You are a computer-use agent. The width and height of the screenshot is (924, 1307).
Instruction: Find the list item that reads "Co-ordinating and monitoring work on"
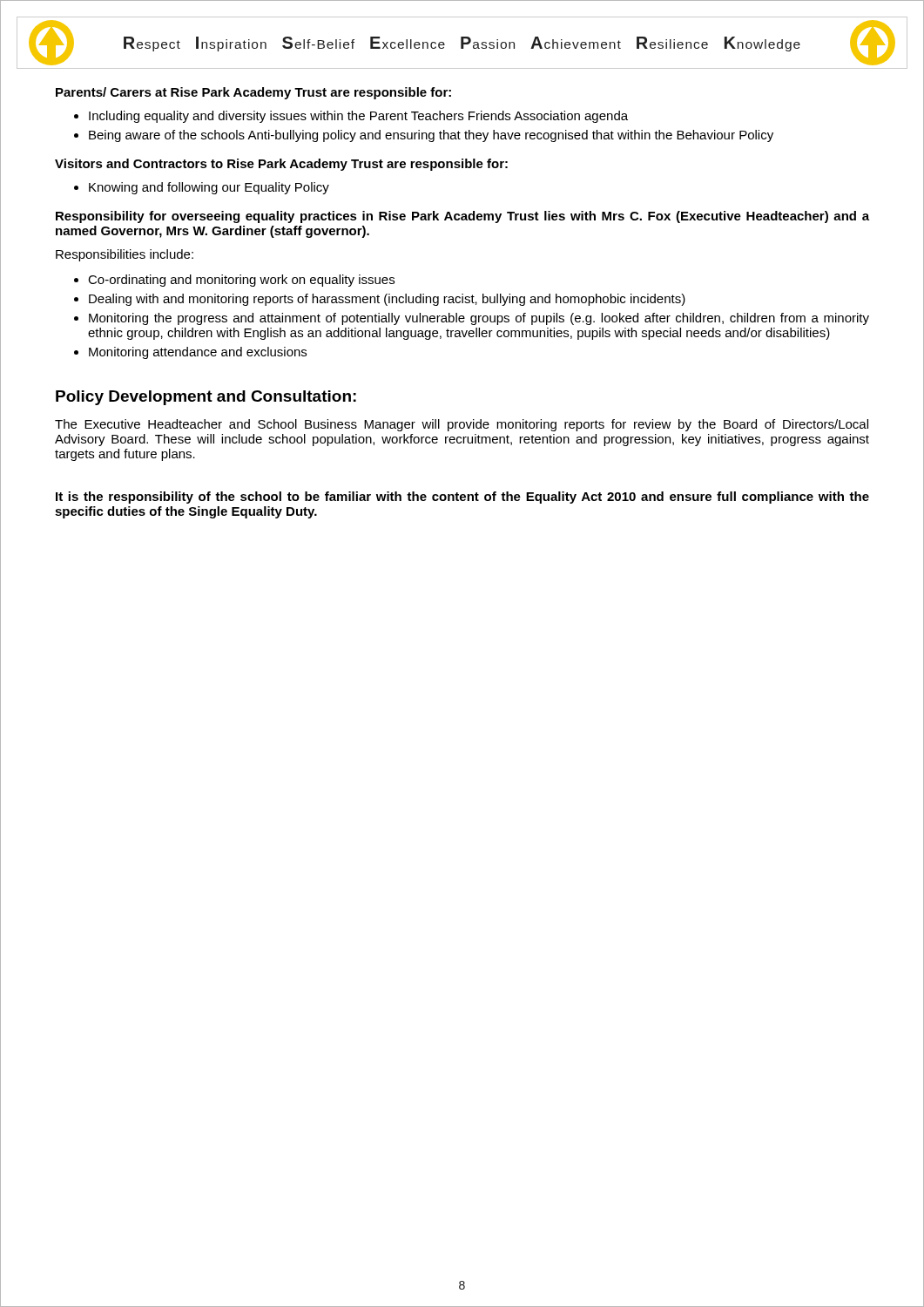[462, 315]
